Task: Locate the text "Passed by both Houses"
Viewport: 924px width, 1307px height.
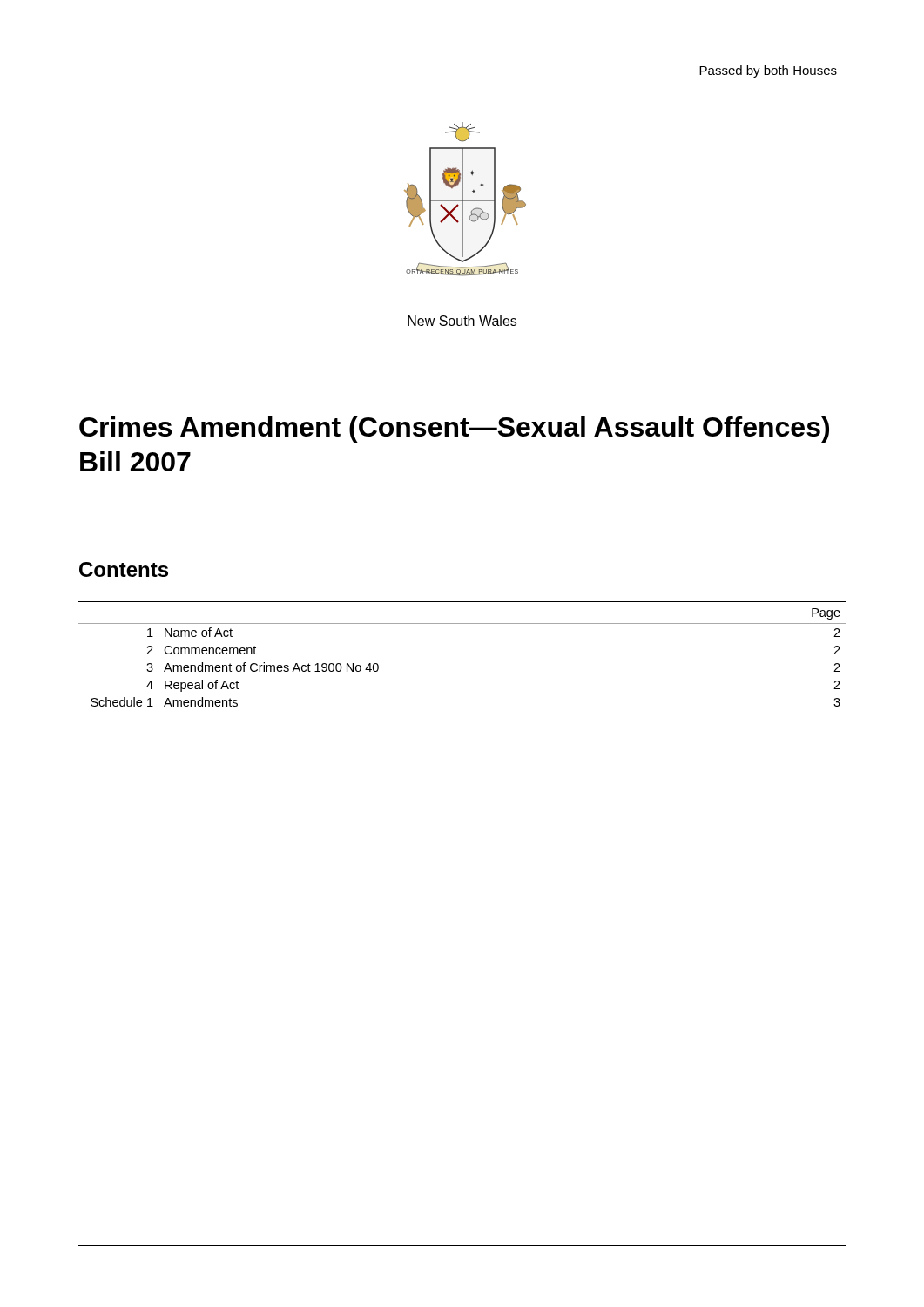Action: [768, 70]
